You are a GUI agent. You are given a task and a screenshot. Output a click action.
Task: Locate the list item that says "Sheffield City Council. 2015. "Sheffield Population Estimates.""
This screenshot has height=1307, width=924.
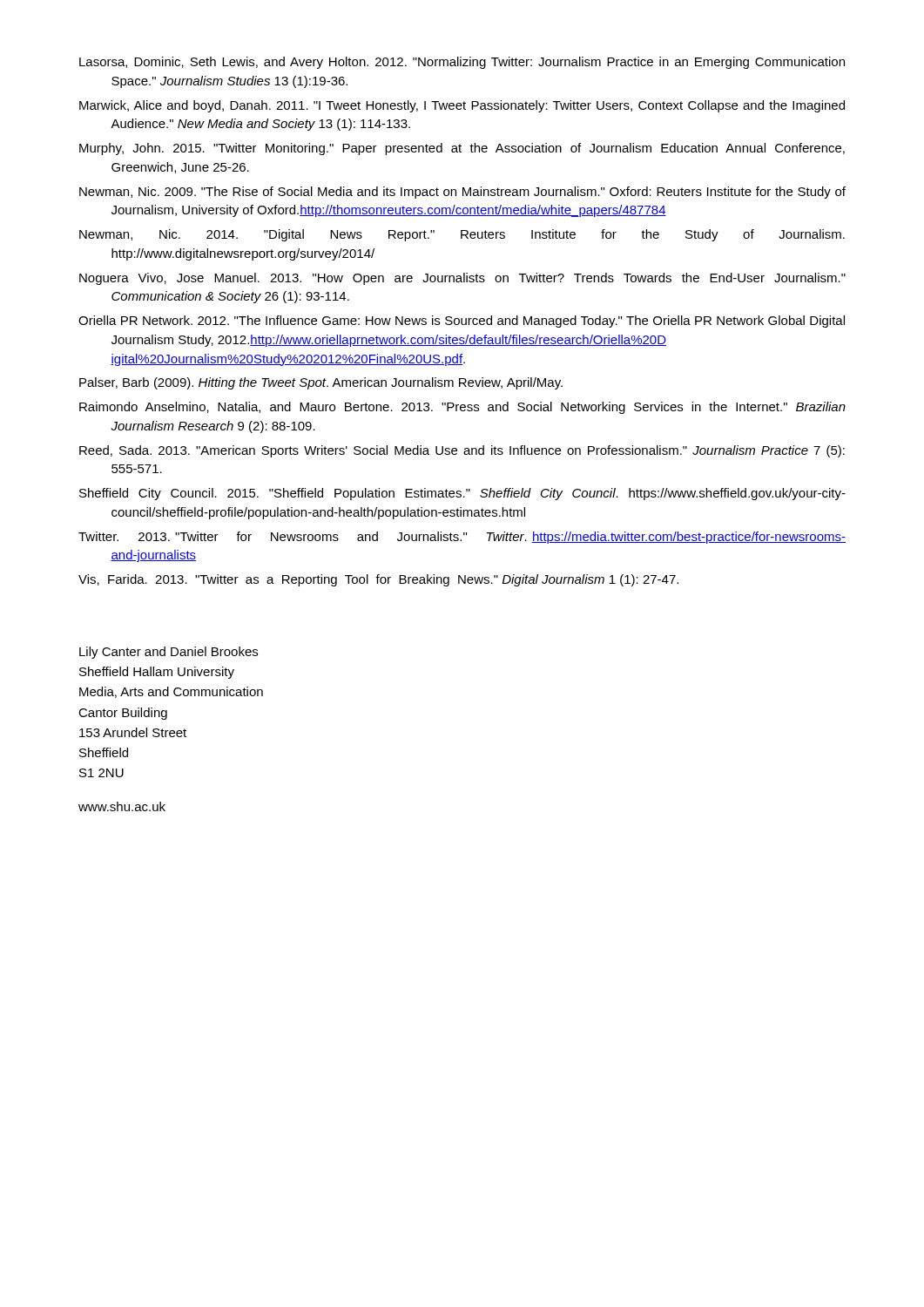click(462, 502)
